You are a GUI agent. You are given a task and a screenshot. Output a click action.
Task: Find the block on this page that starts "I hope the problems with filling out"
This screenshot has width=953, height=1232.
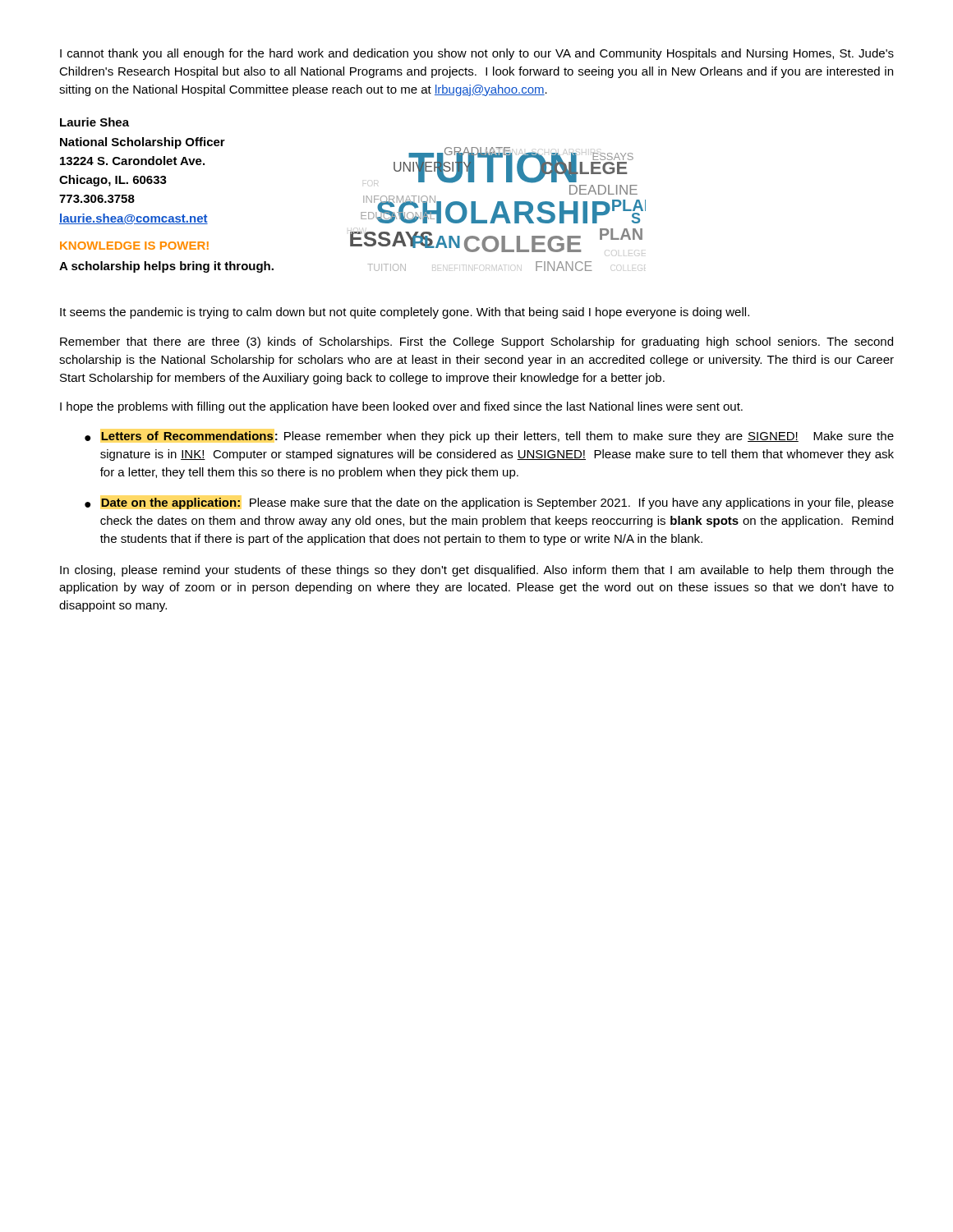[x=401, y=406]
